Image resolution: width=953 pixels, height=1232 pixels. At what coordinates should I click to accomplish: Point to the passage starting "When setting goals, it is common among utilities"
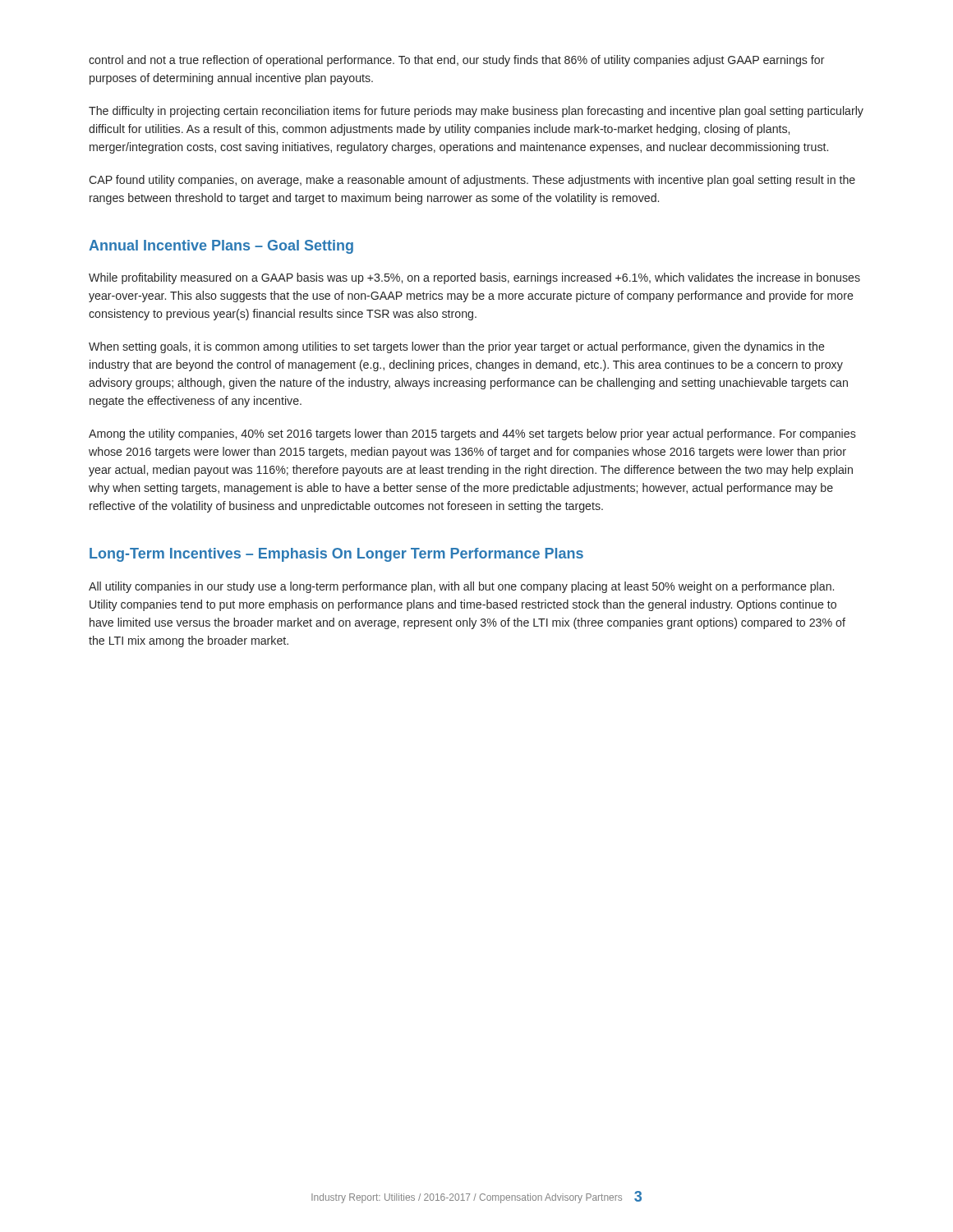tap(469, 374)
